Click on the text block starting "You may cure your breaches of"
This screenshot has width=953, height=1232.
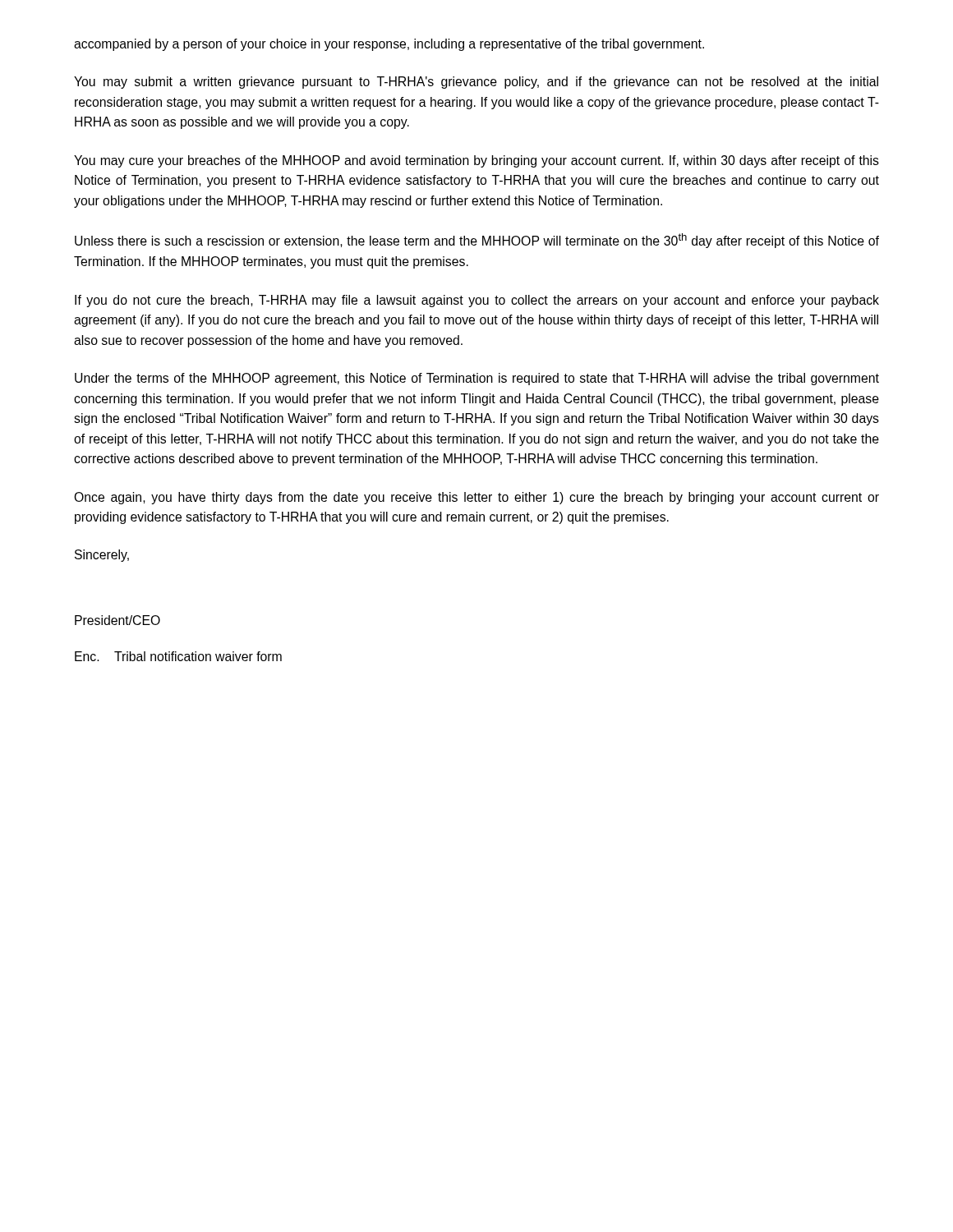click(476, 181)
